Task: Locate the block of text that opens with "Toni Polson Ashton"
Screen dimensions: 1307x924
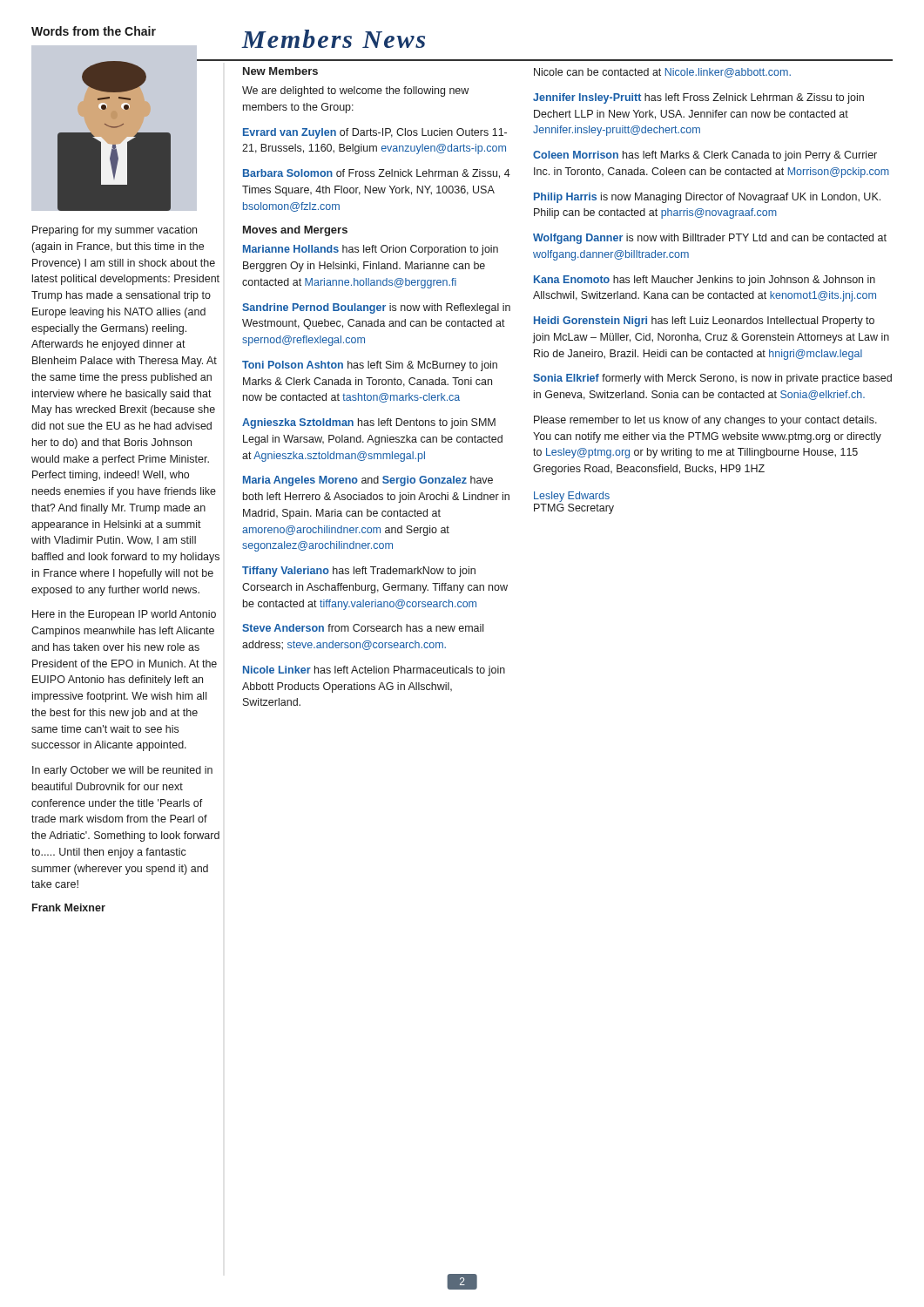Action: tap(370, 381)
